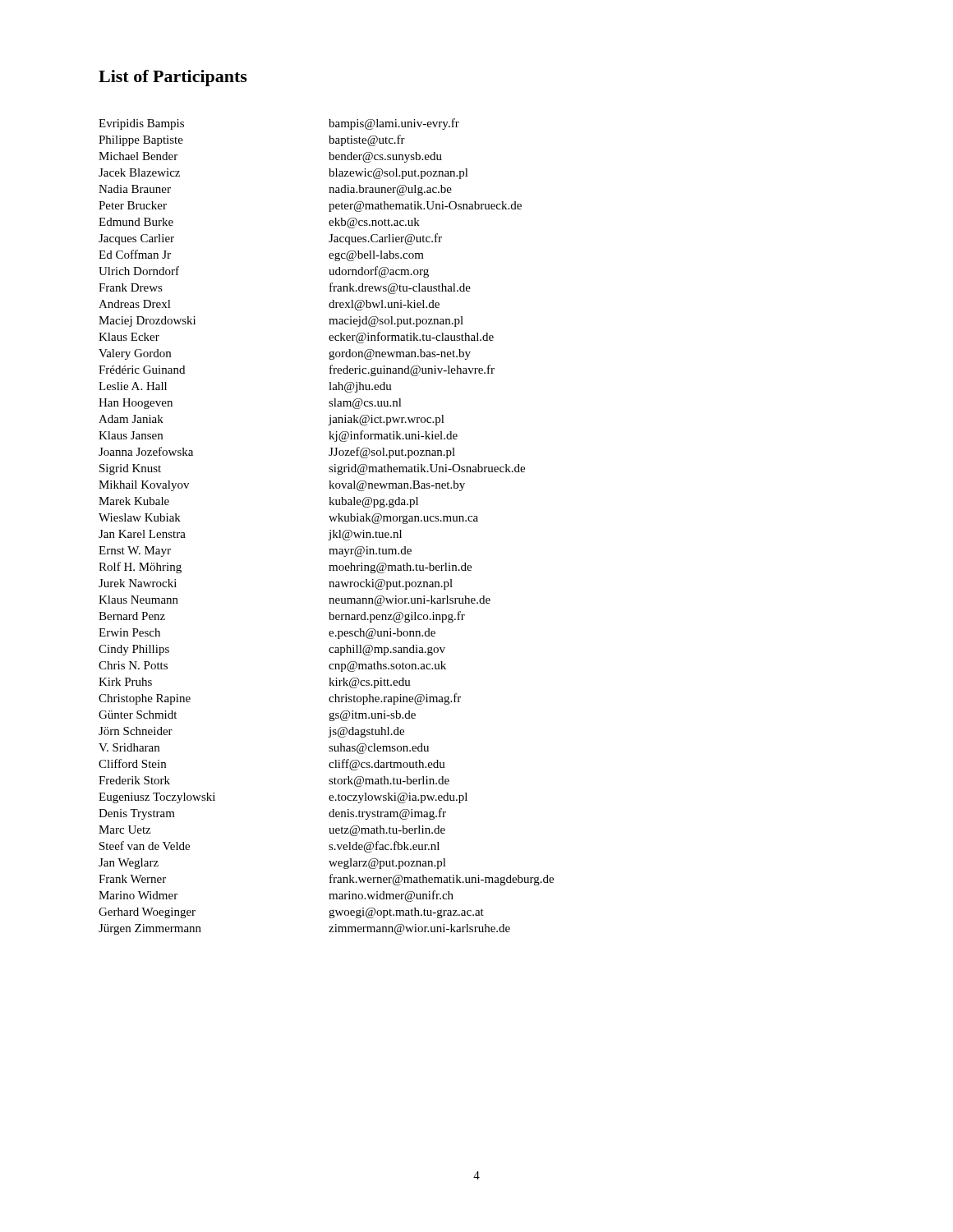Image resolution: width=953 pixels, height=1232 pixels.
Task: Find "List of Participants" on this page
Action: pyautogui.click(x=173, y=76)
